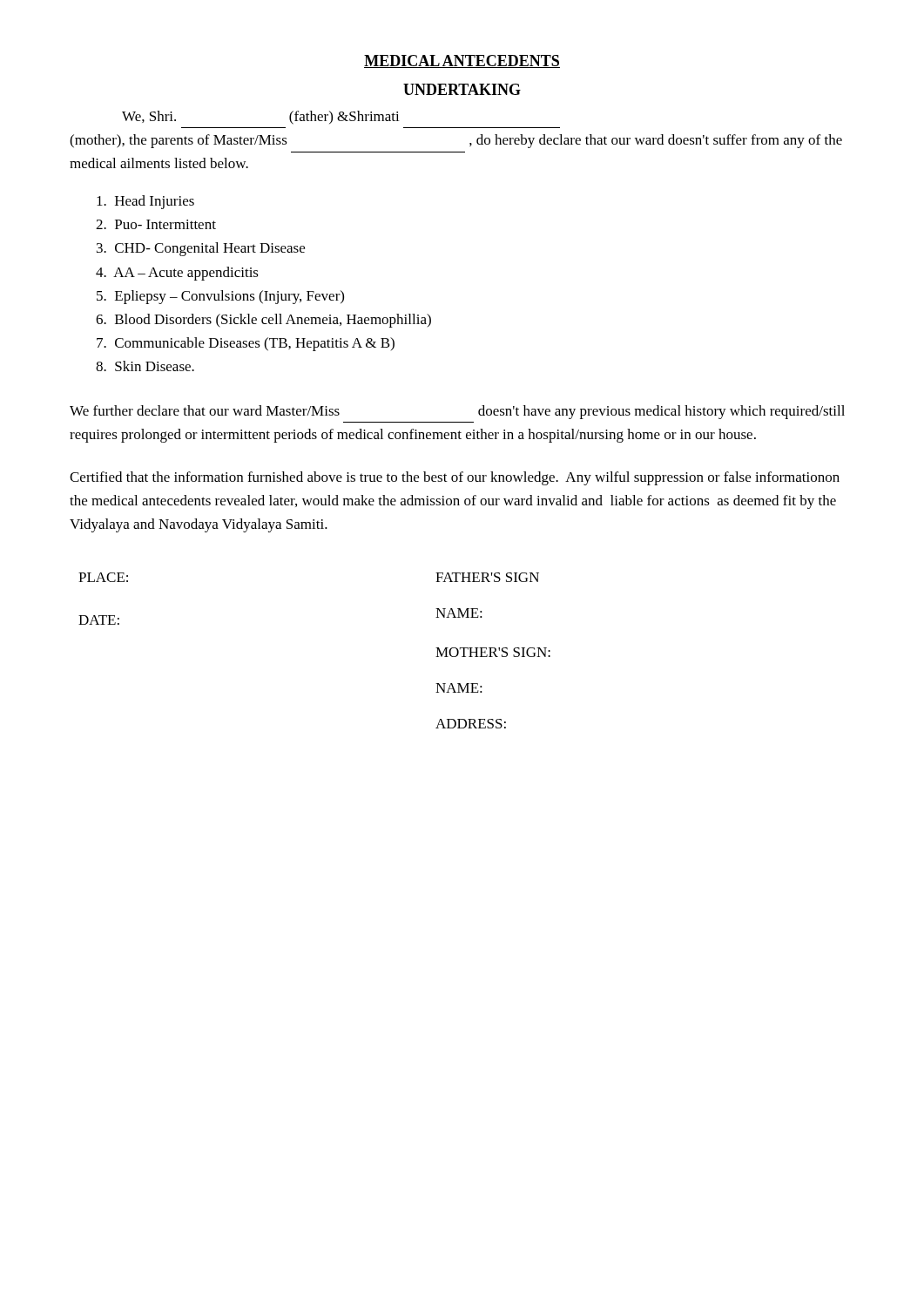This screenshot has width=924, height=1307.
Task: Point to the block beginning "PLACE: DATE: FATHER'S SIGN"
Action: 462,651
